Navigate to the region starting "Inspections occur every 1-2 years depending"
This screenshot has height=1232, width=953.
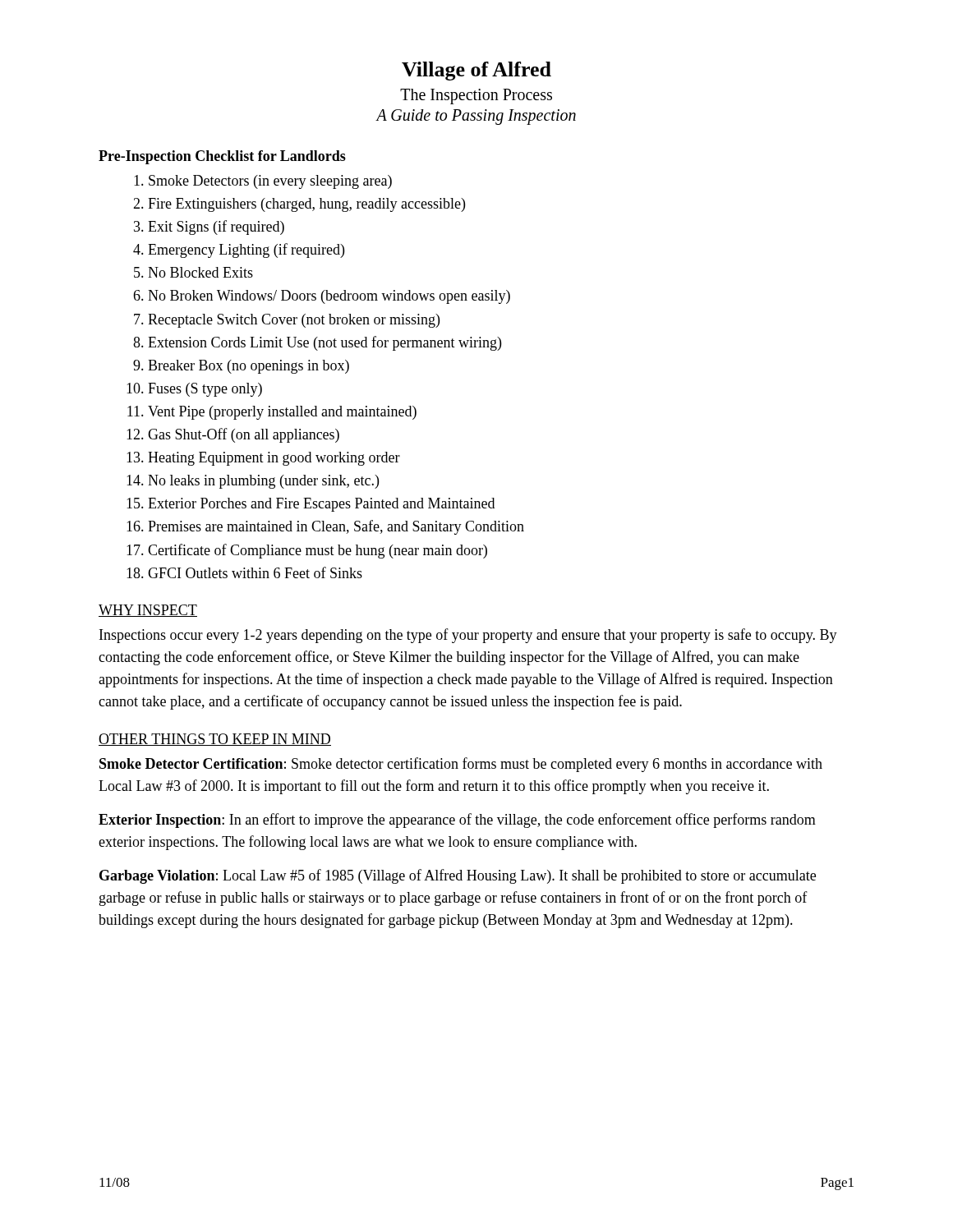coord(468,668)
